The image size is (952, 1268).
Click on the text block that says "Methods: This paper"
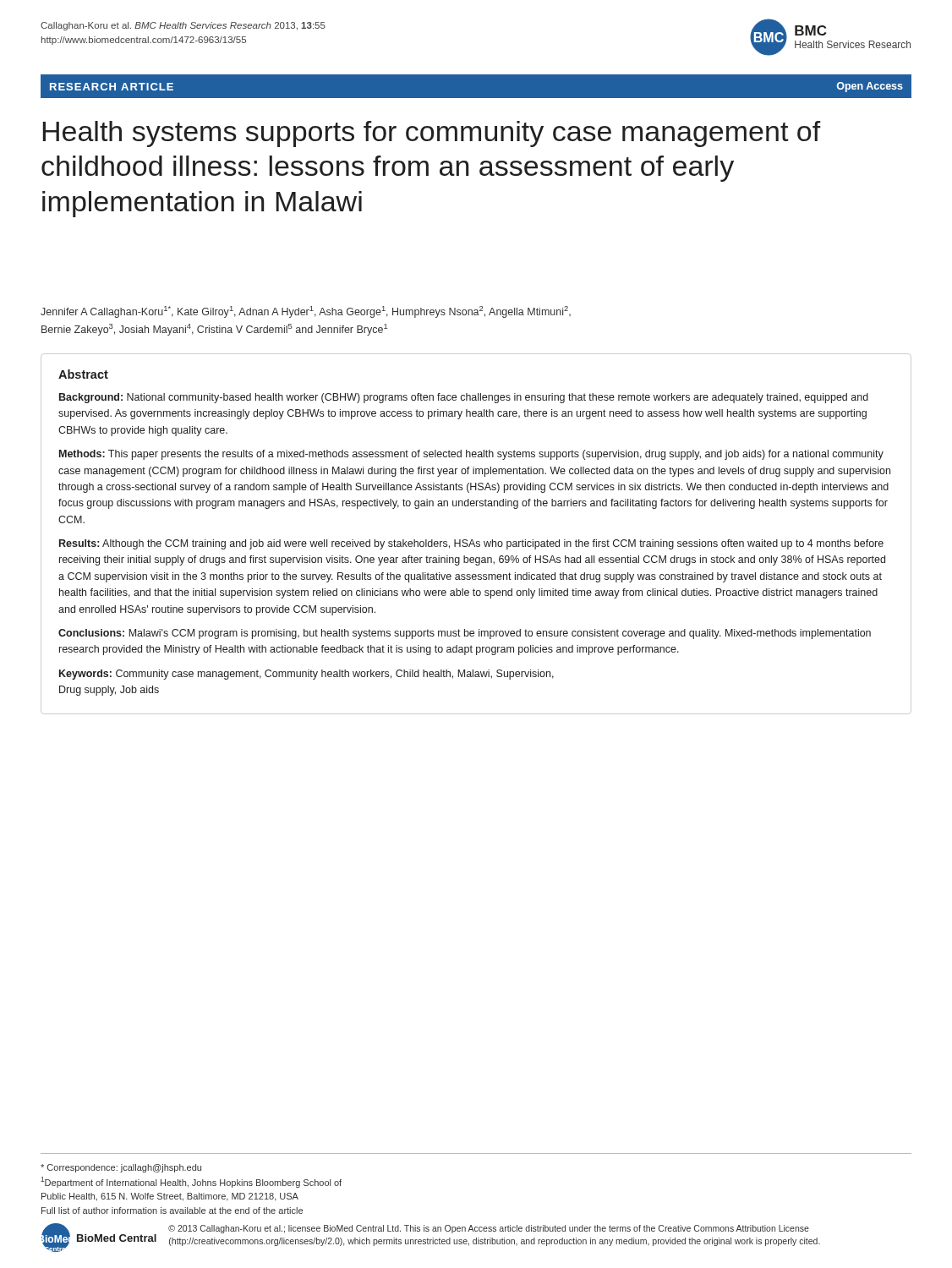475,487
